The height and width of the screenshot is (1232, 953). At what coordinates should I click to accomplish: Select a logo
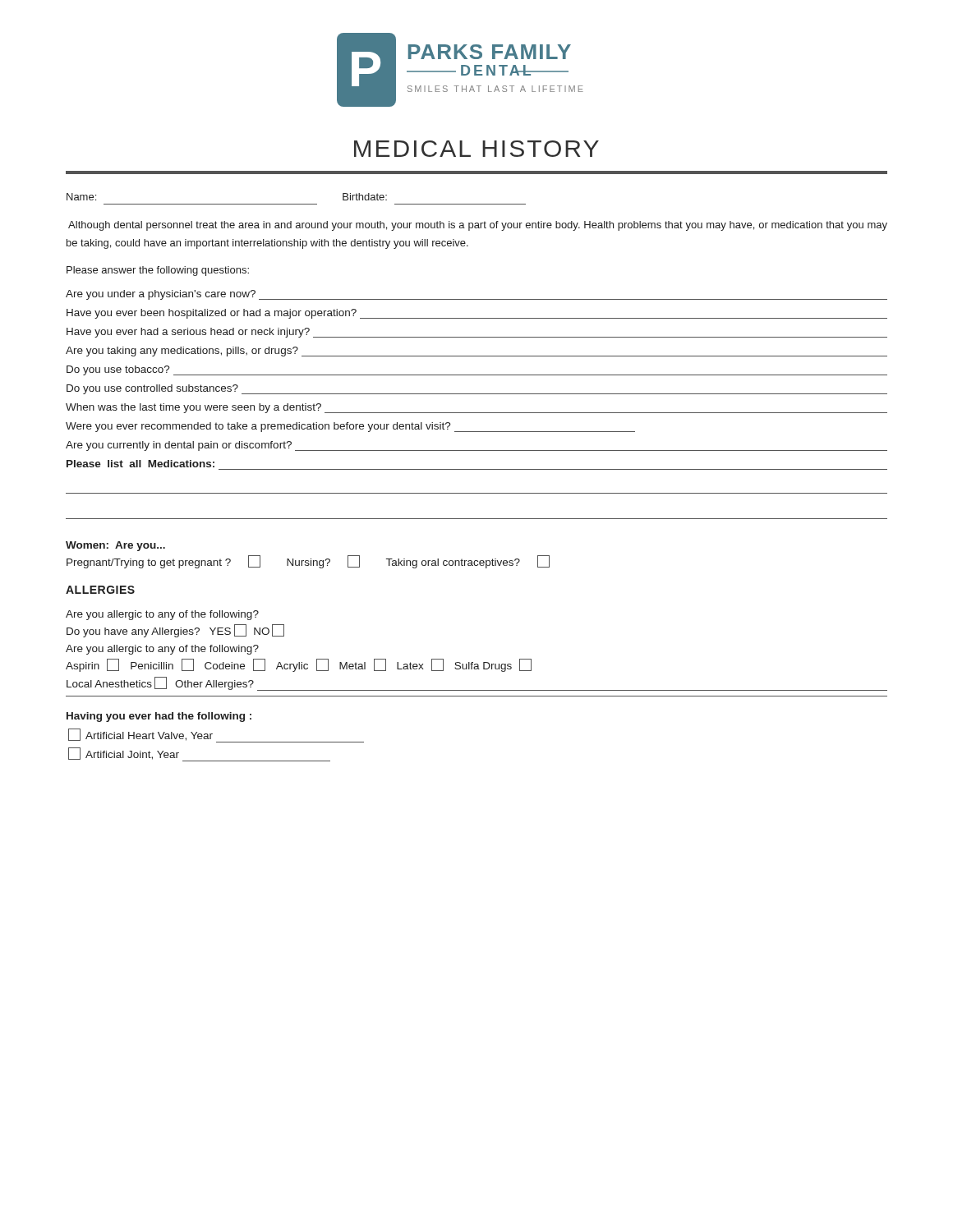[476, 59]
